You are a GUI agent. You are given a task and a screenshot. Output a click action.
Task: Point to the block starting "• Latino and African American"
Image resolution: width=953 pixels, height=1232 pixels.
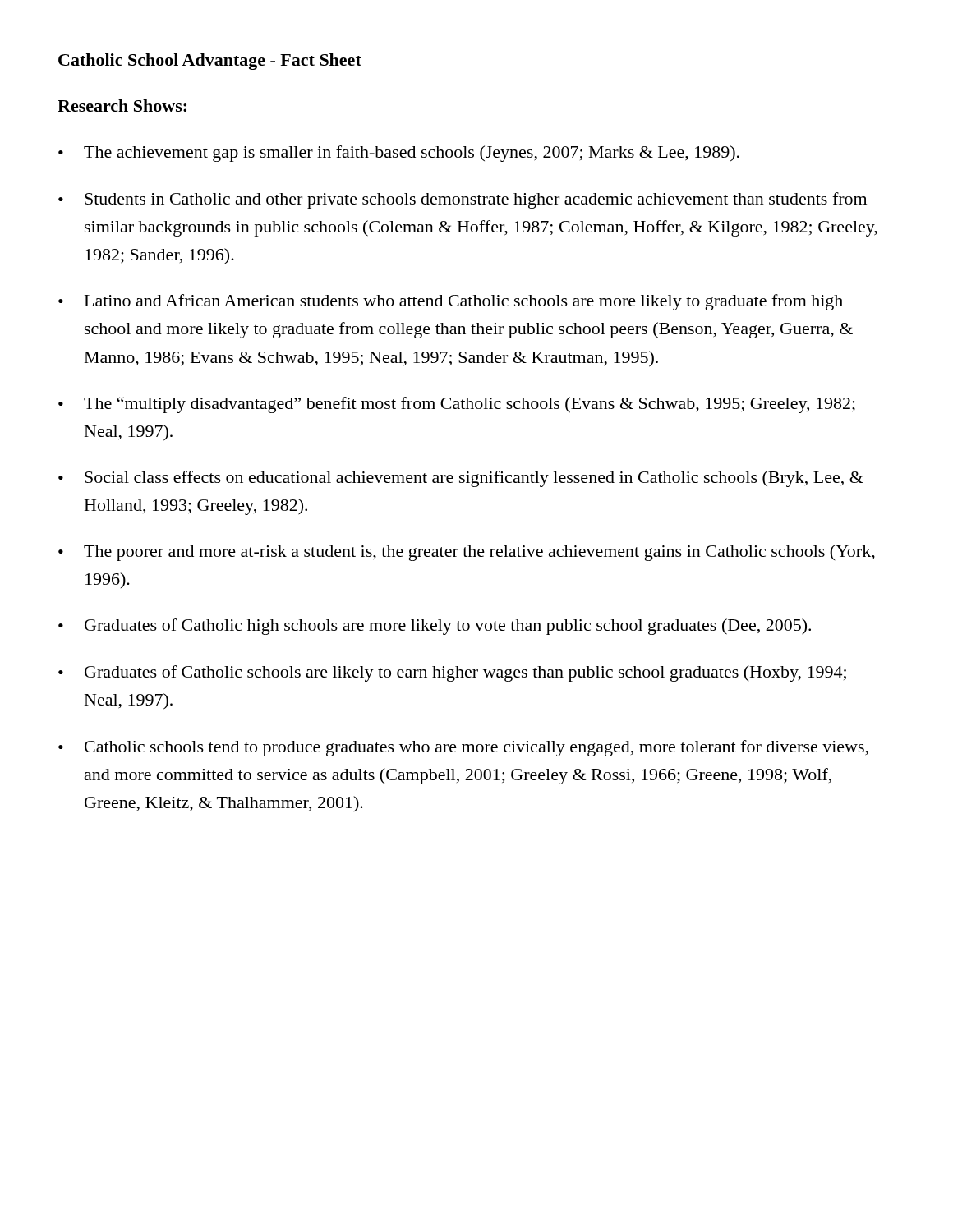[x=472, y=329]
